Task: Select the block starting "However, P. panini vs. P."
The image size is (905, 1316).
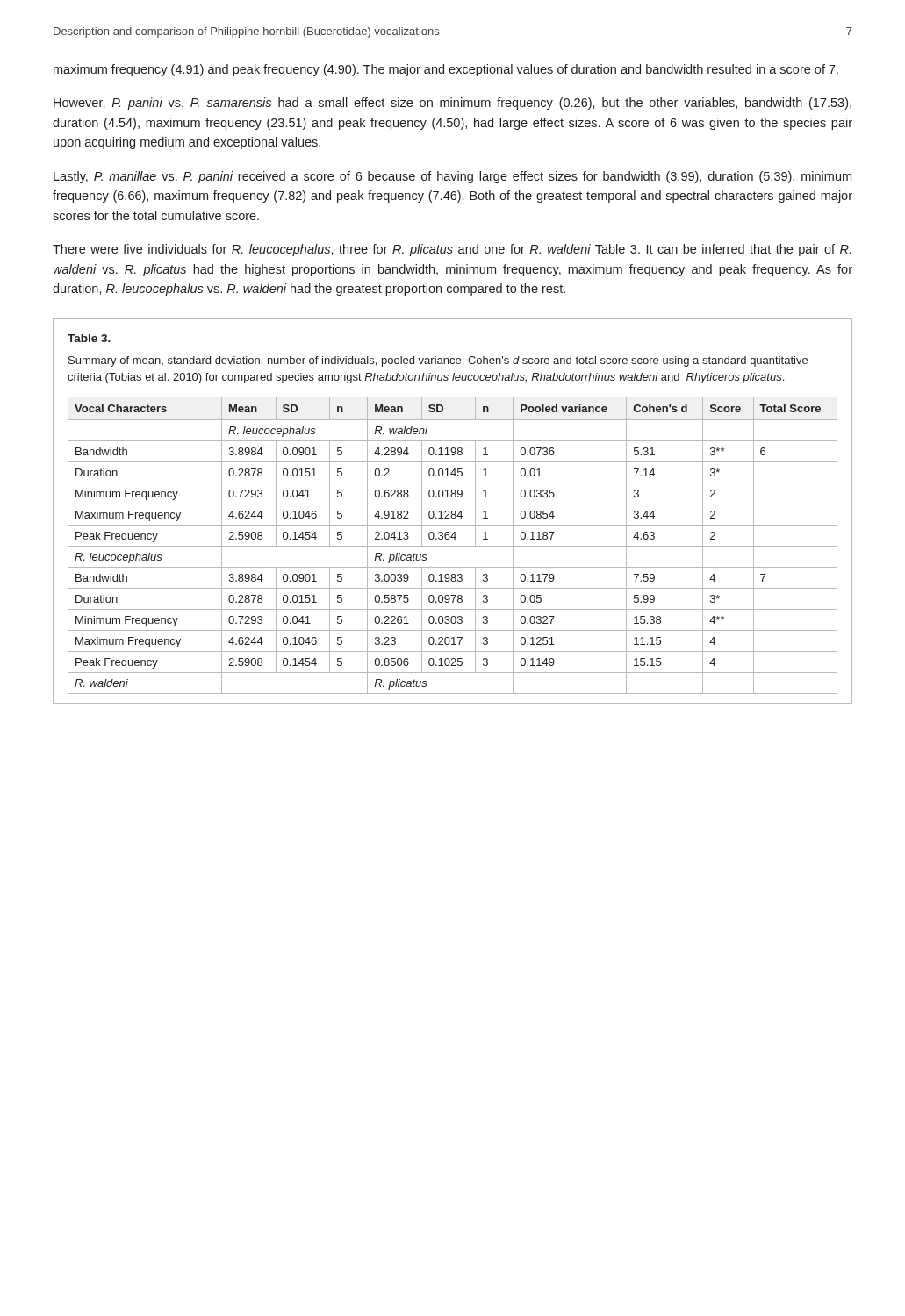Action: pyautogui.click(x=452, y=123)
